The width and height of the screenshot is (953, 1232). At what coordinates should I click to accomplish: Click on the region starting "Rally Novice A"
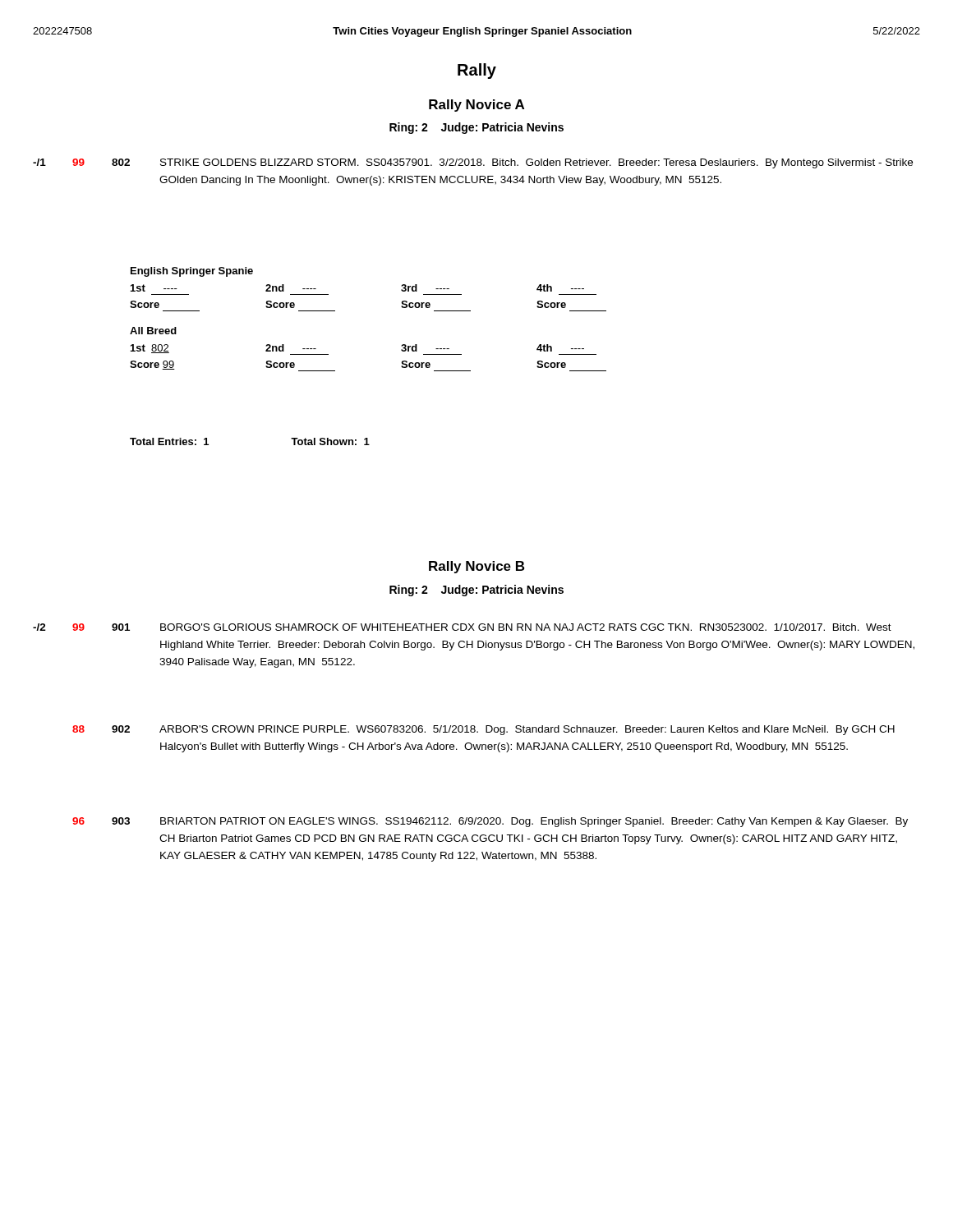[x=476, y=105]
